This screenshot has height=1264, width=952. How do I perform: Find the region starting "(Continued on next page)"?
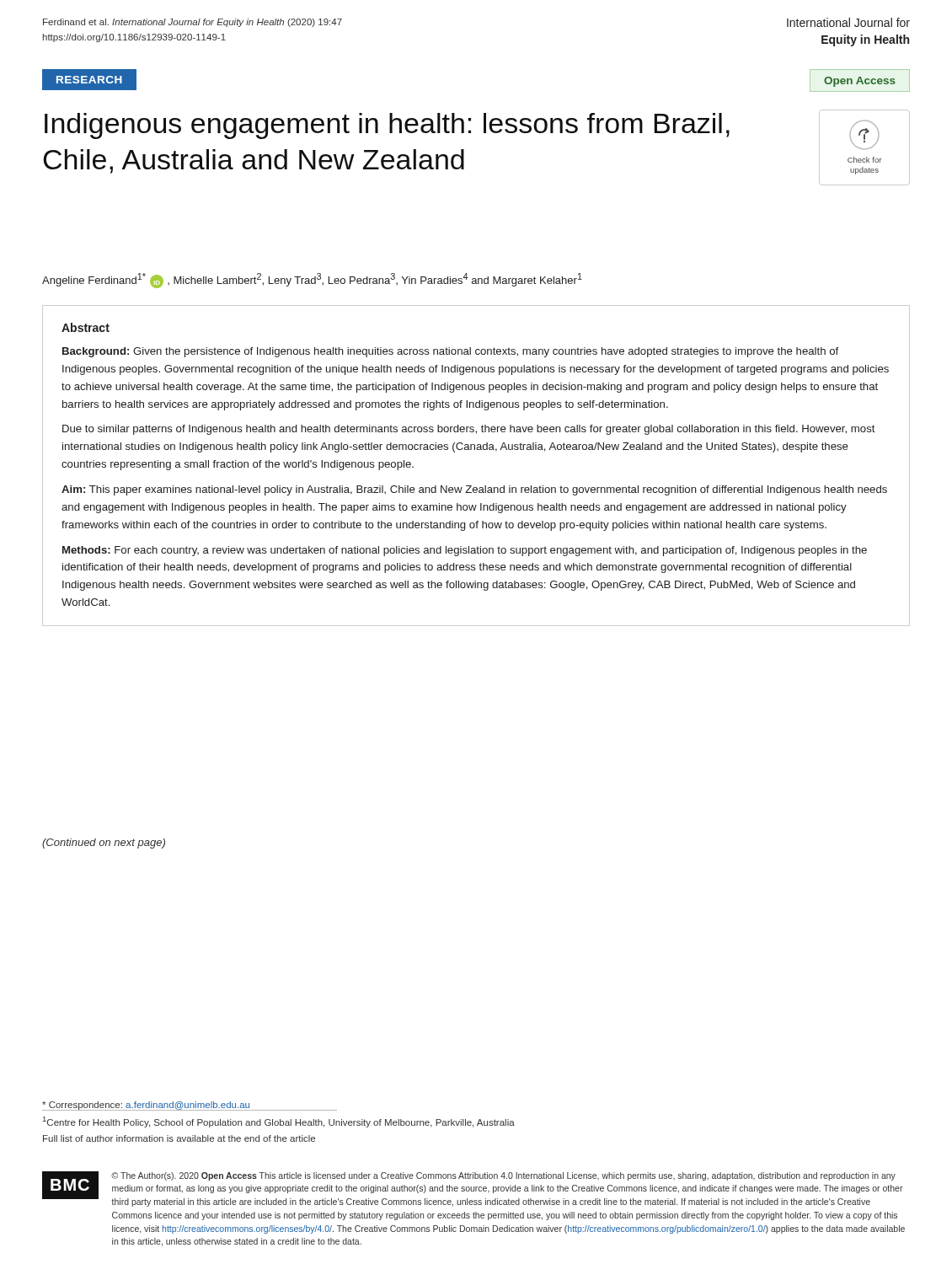pyautogui.click(x=104, y=842)
